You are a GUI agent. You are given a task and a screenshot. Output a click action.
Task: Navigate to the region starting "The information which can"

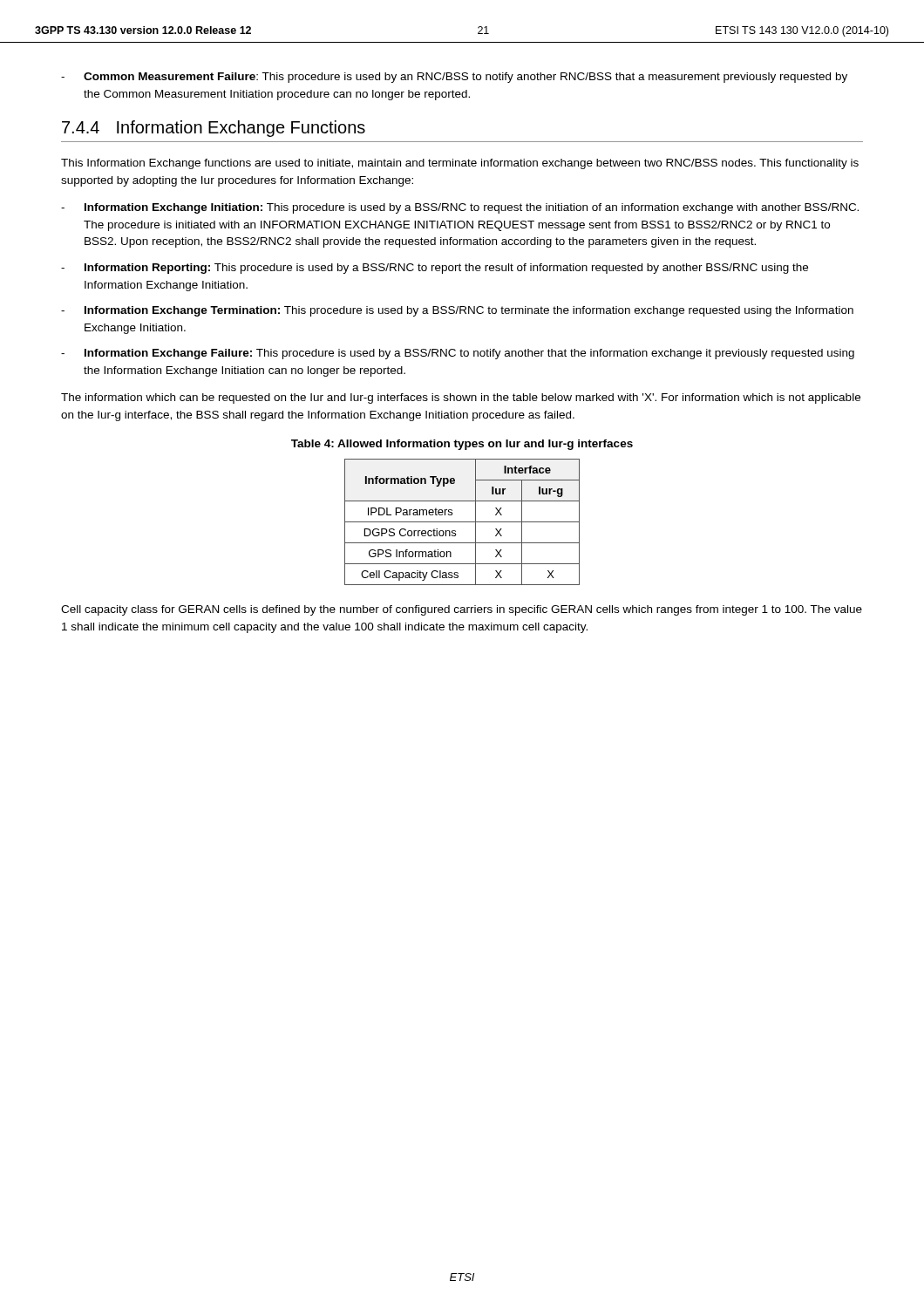coord(461,406)
